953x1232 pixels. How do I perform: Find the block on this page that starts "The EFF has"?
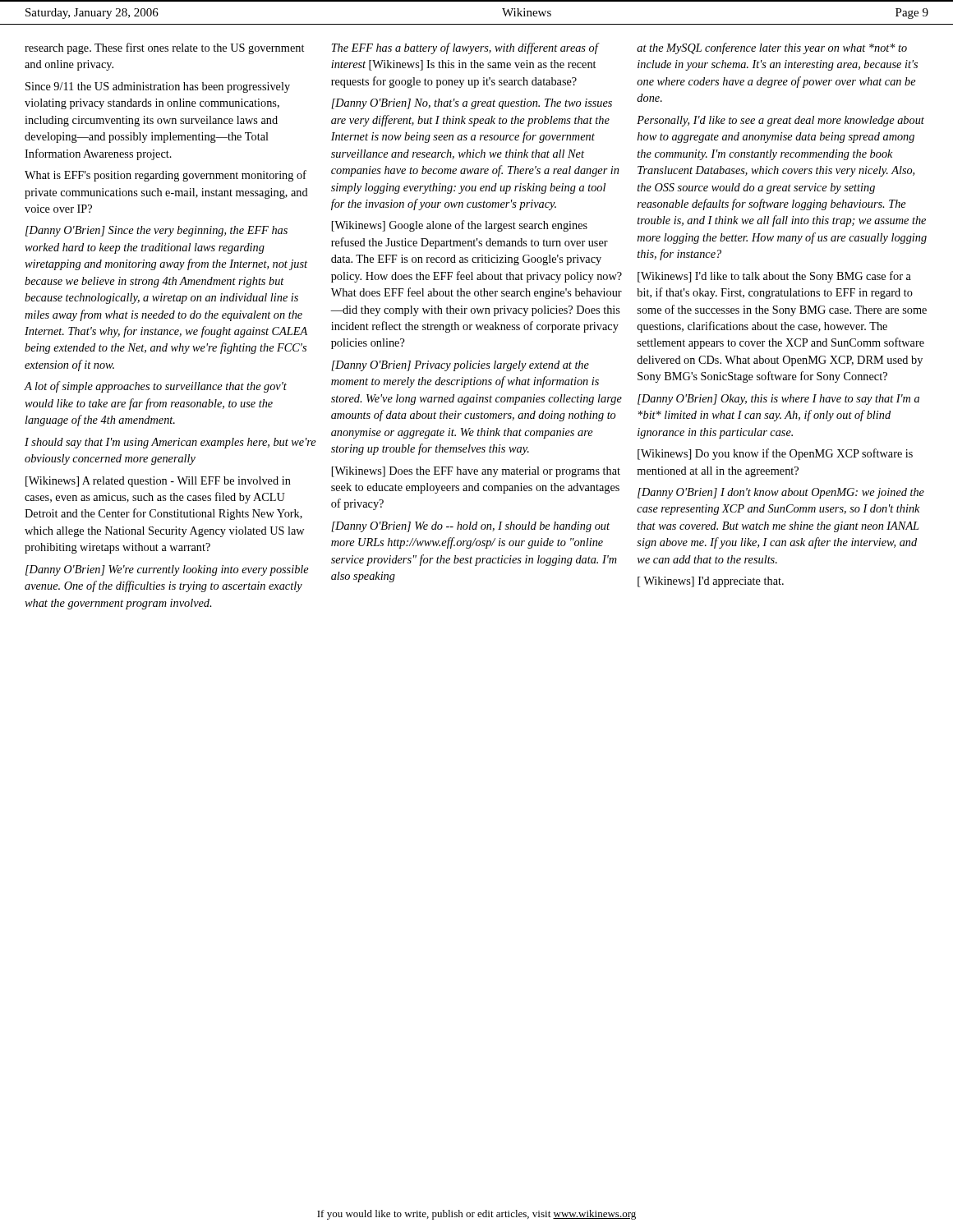(476, 312)
